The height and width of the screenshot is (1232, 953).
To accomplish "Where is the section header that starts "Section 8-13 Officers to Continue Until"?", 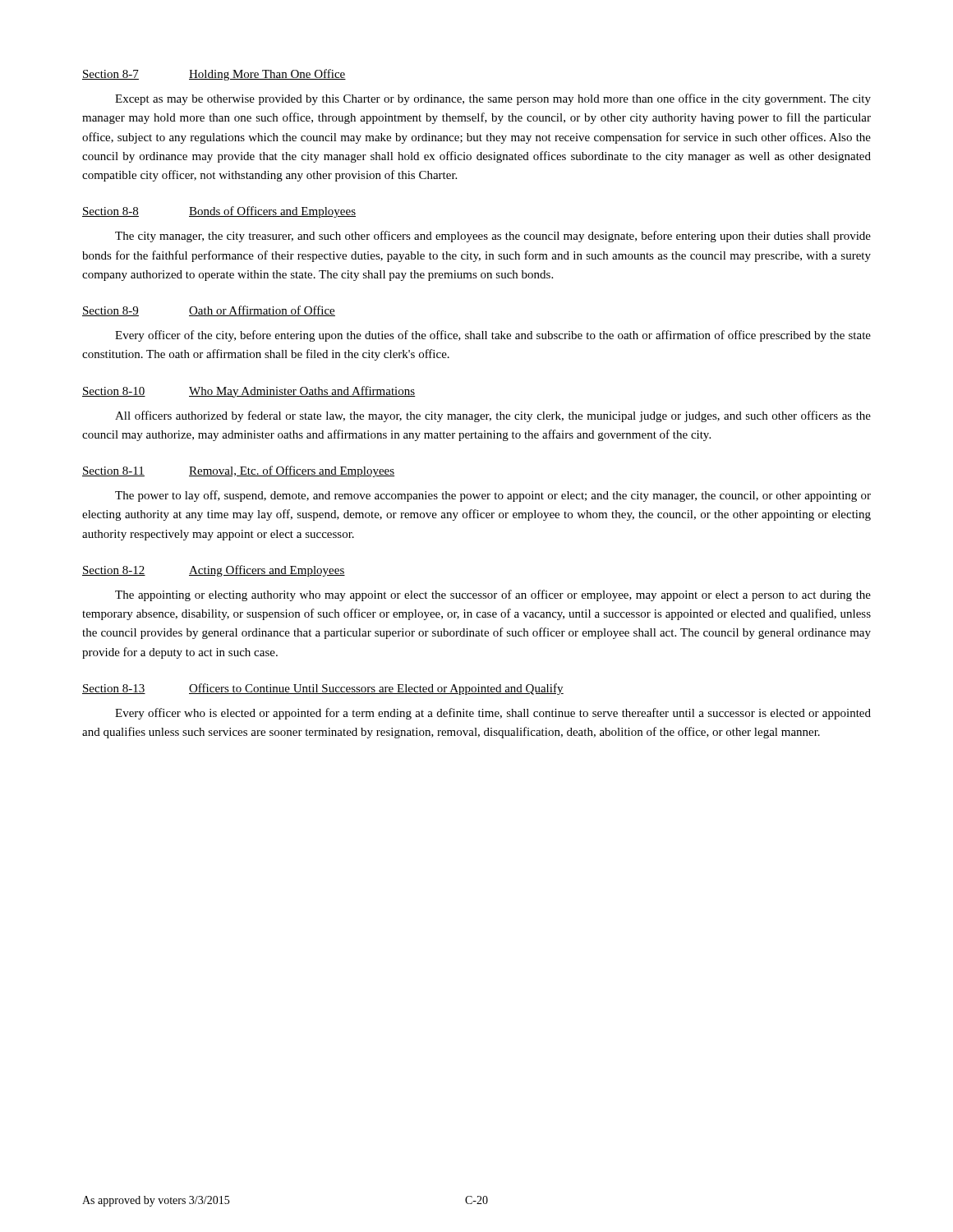I will 323,689.
